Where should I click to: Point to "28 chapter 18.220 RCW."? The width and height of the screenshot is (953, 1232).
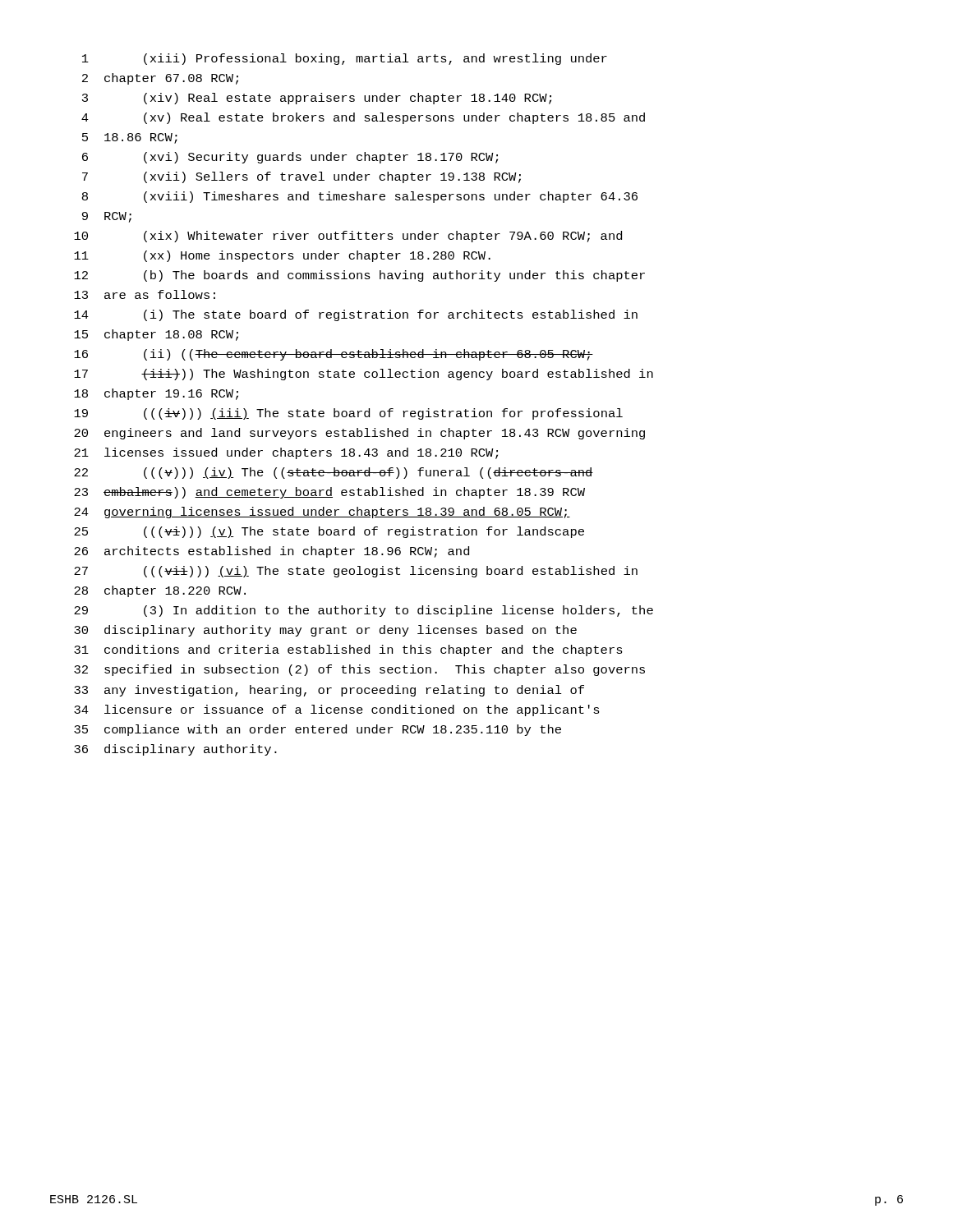175,591
